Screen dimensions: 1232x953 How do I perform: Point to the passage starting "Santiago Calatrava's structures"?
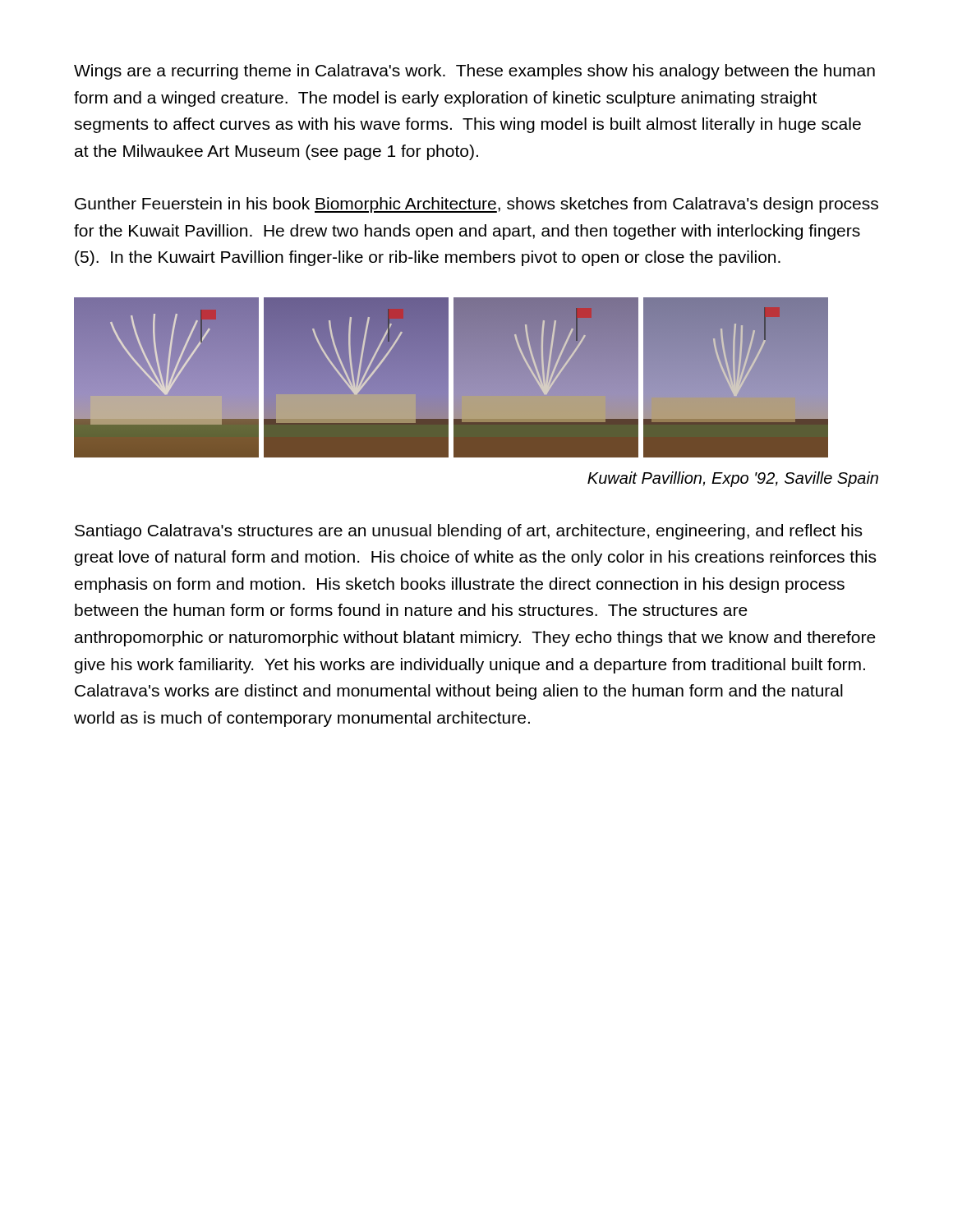pos(475,624)
